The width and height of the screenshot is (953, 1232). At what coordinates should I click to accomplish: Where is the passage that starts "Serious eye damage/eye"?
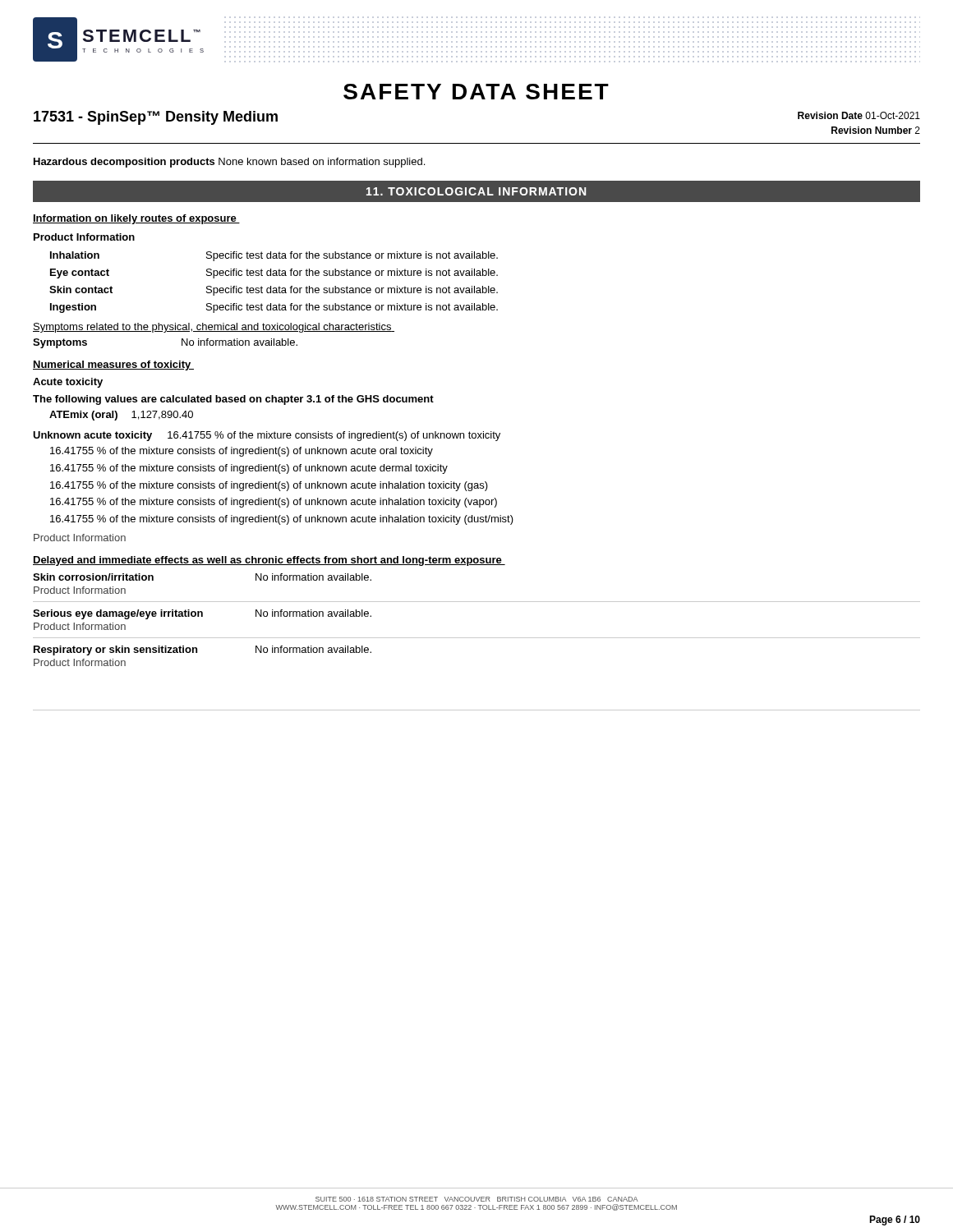(202, 614)
